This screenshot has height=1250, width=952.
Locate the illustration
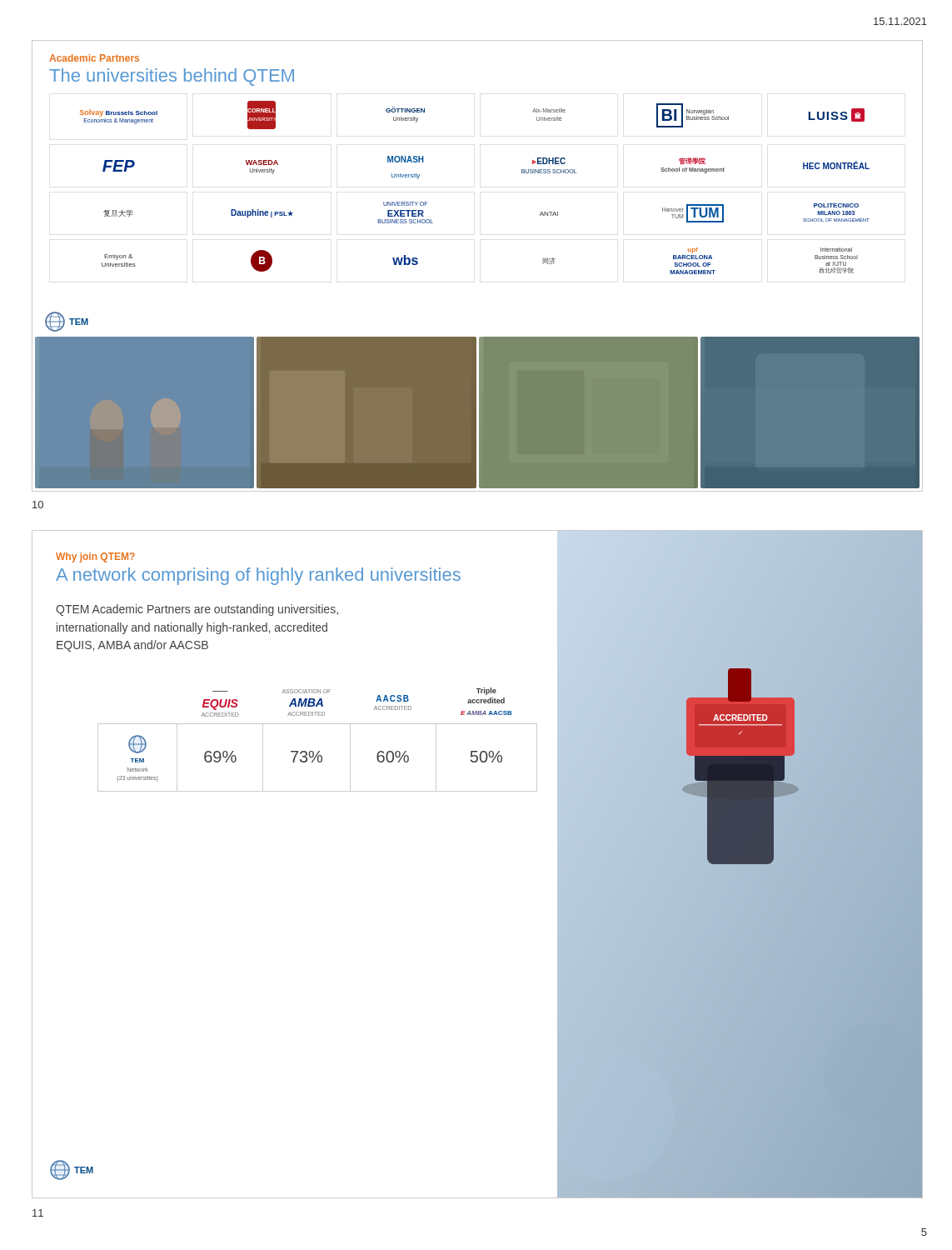tap(740, 864)
